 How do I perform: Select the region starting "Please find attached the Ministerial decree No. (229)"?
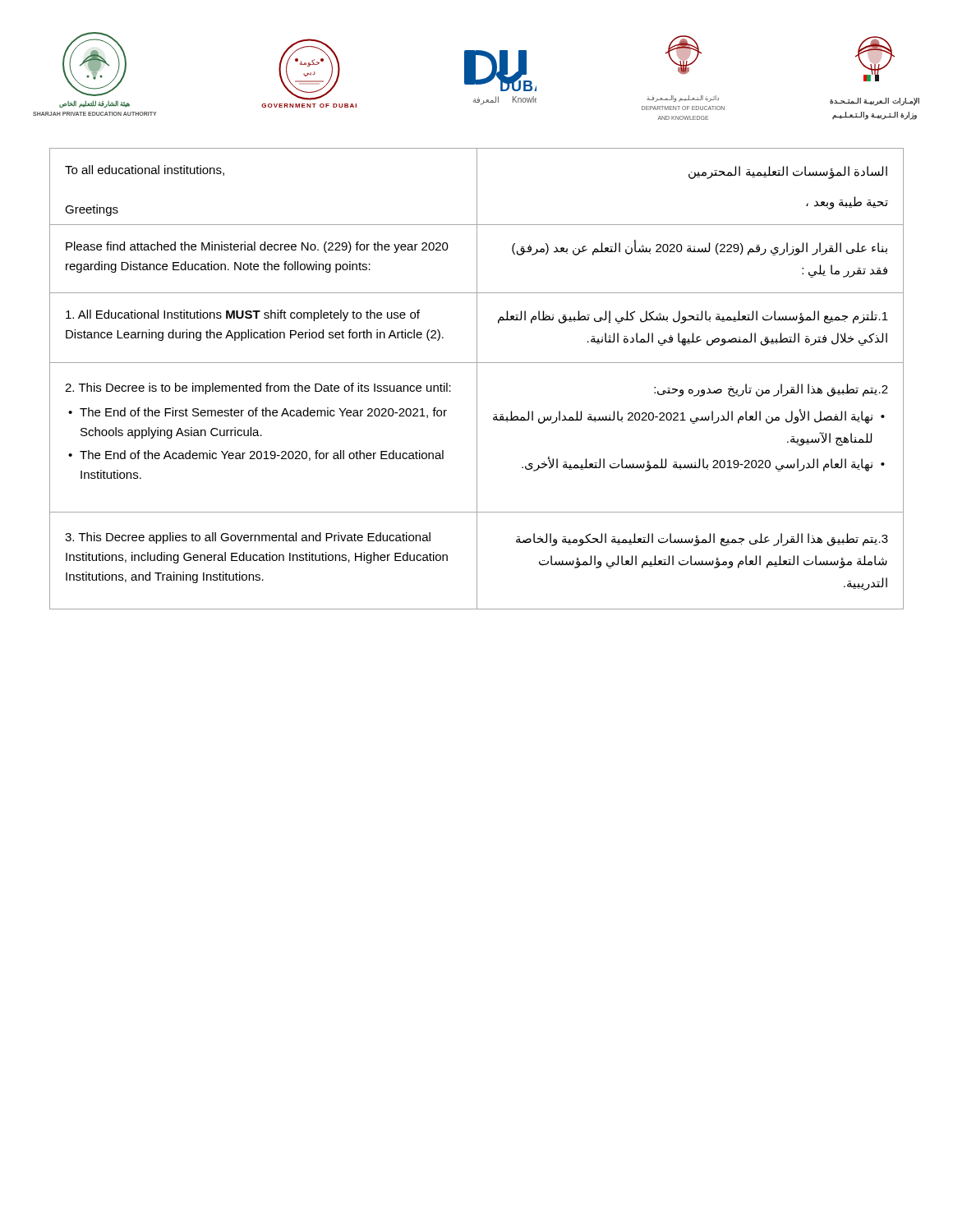257,256
